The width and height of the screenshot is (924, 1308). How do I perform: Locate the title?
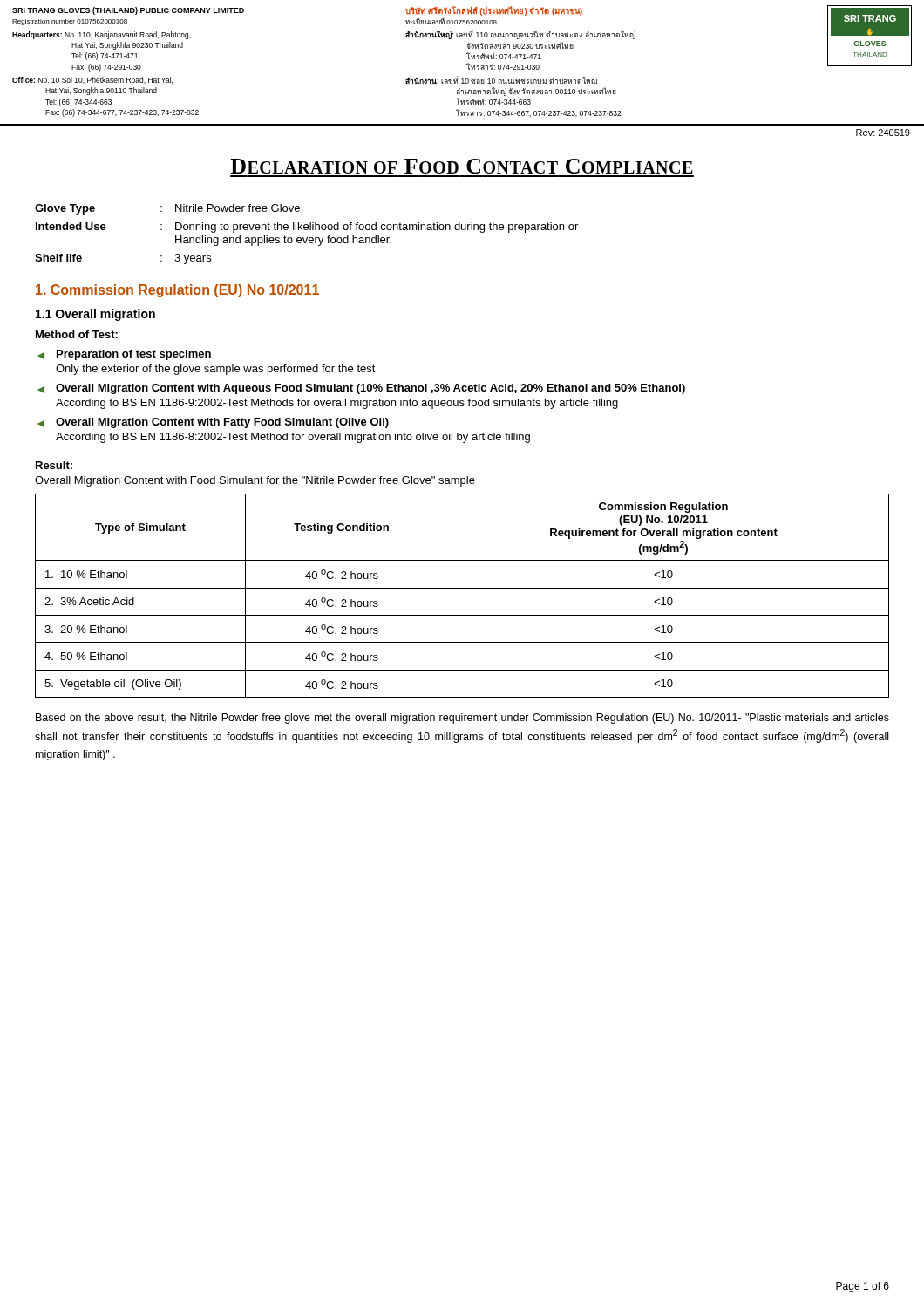pos(462,166)
